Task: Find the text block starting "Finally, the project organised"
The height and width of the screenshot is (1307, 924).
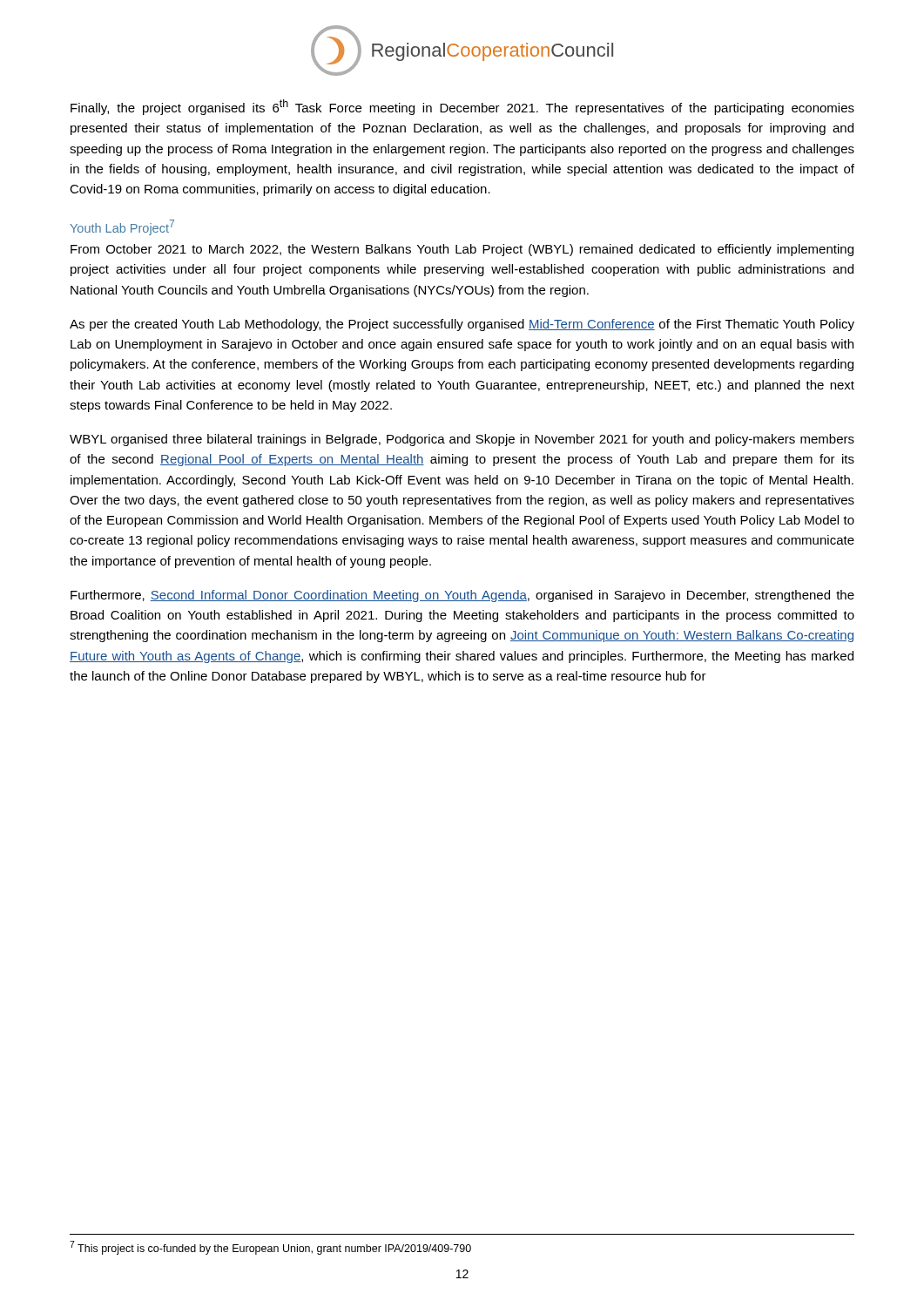Action: tap(462, 147)
